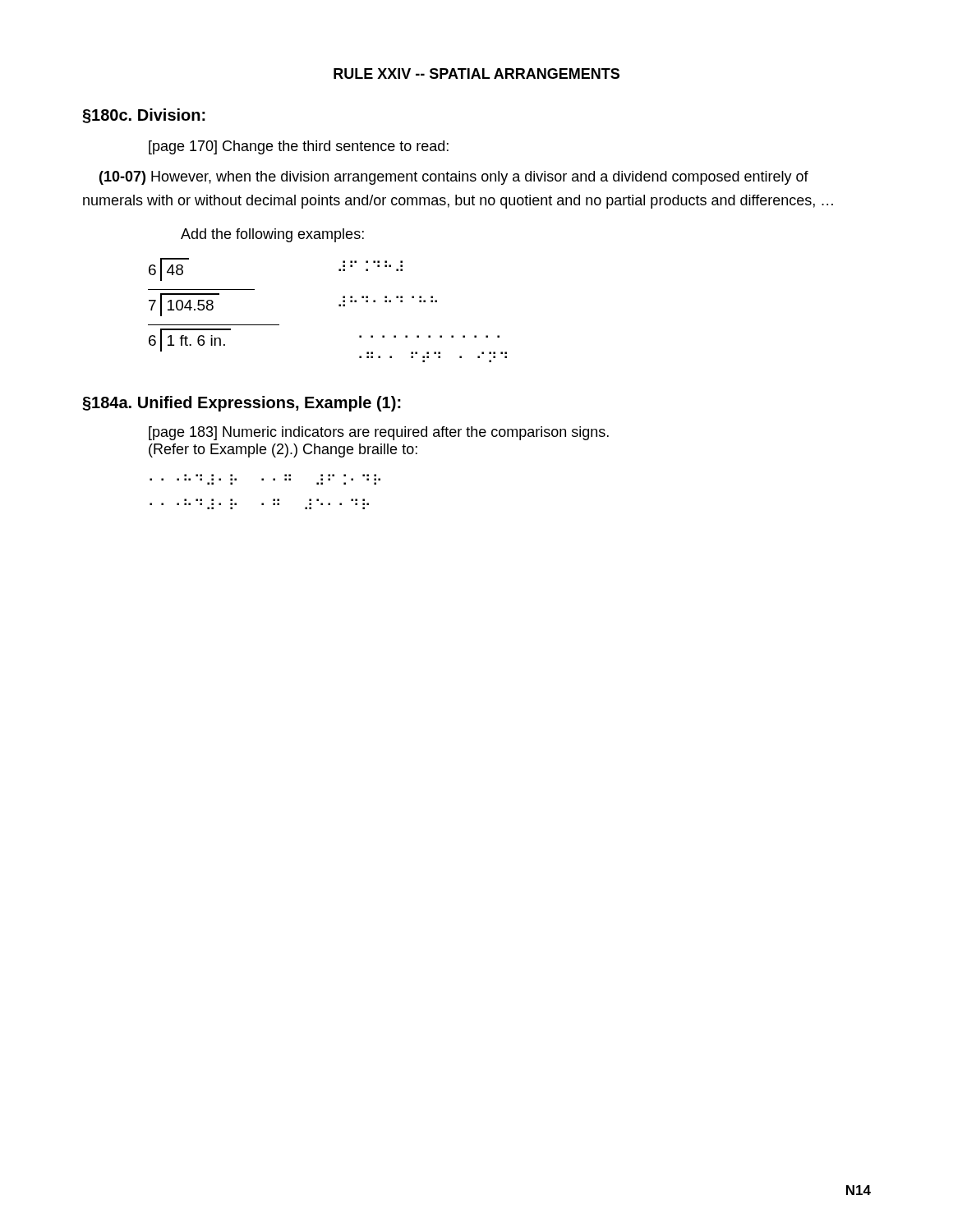Point to the element starting "Add the following"
This screenshot has width=953, height=1232.
273,234
